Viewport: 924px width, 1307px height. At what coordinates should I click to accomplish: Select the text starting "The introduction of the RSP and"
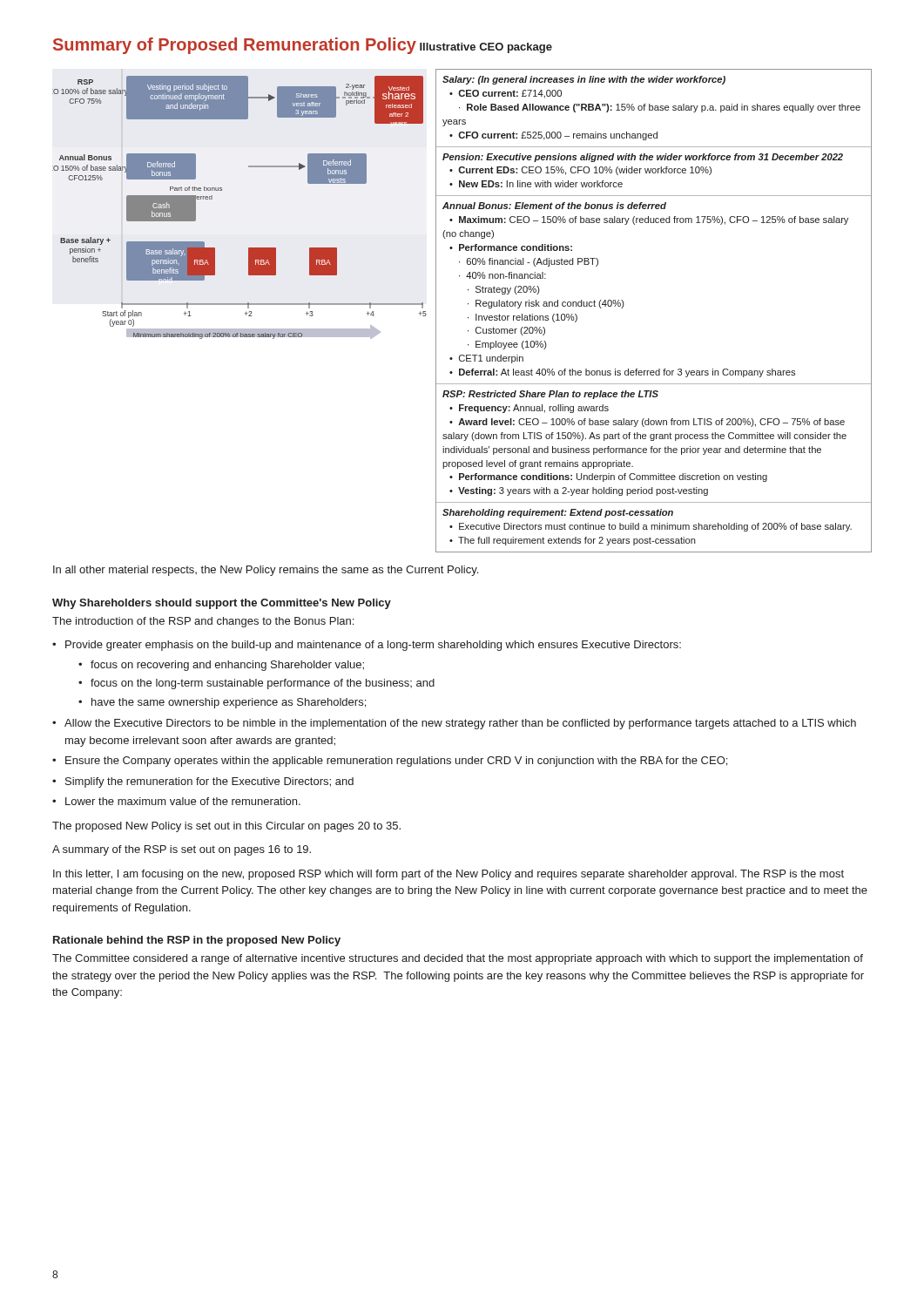(204, 620)
